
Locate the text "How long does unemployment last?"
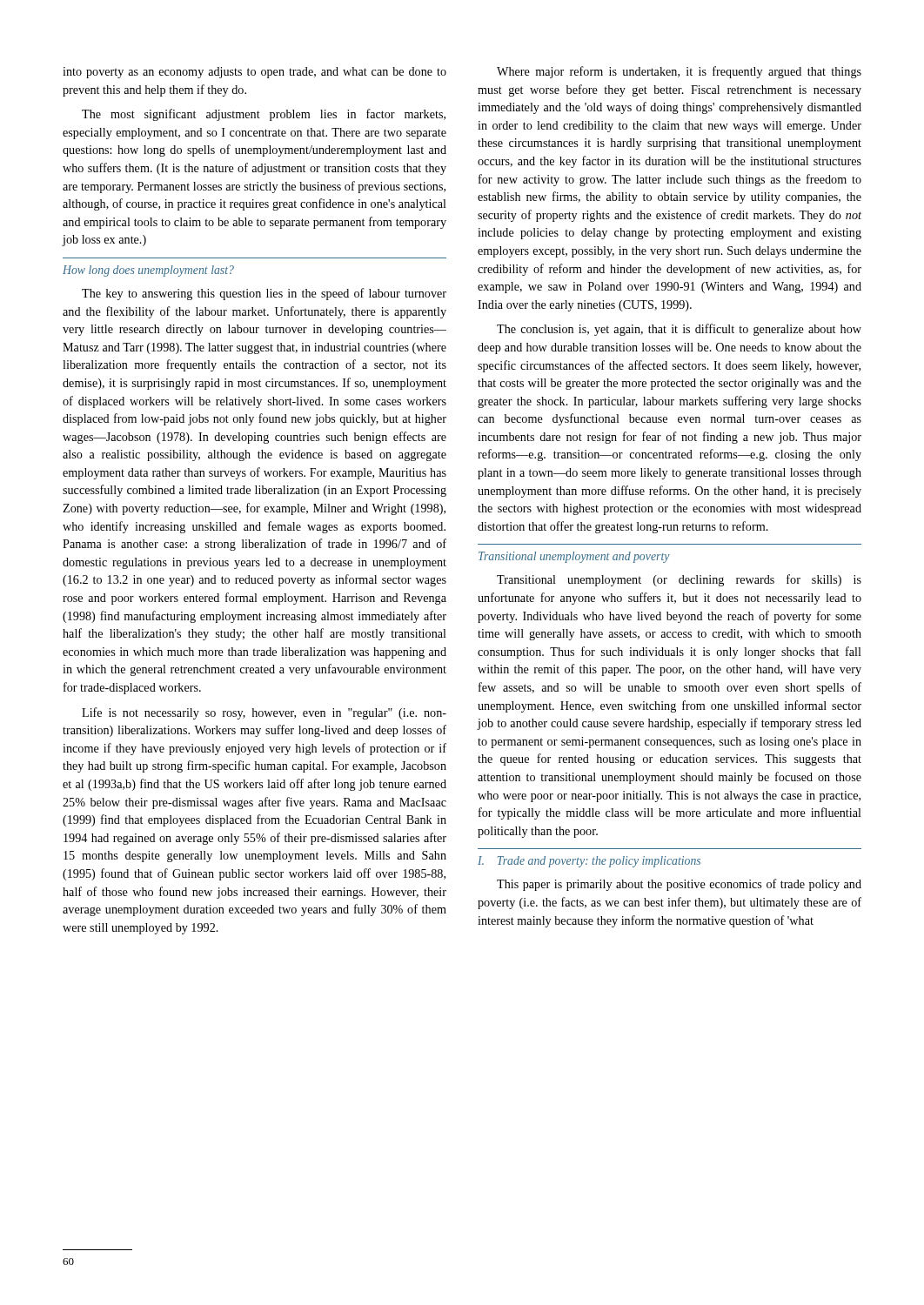pos(148,270)
